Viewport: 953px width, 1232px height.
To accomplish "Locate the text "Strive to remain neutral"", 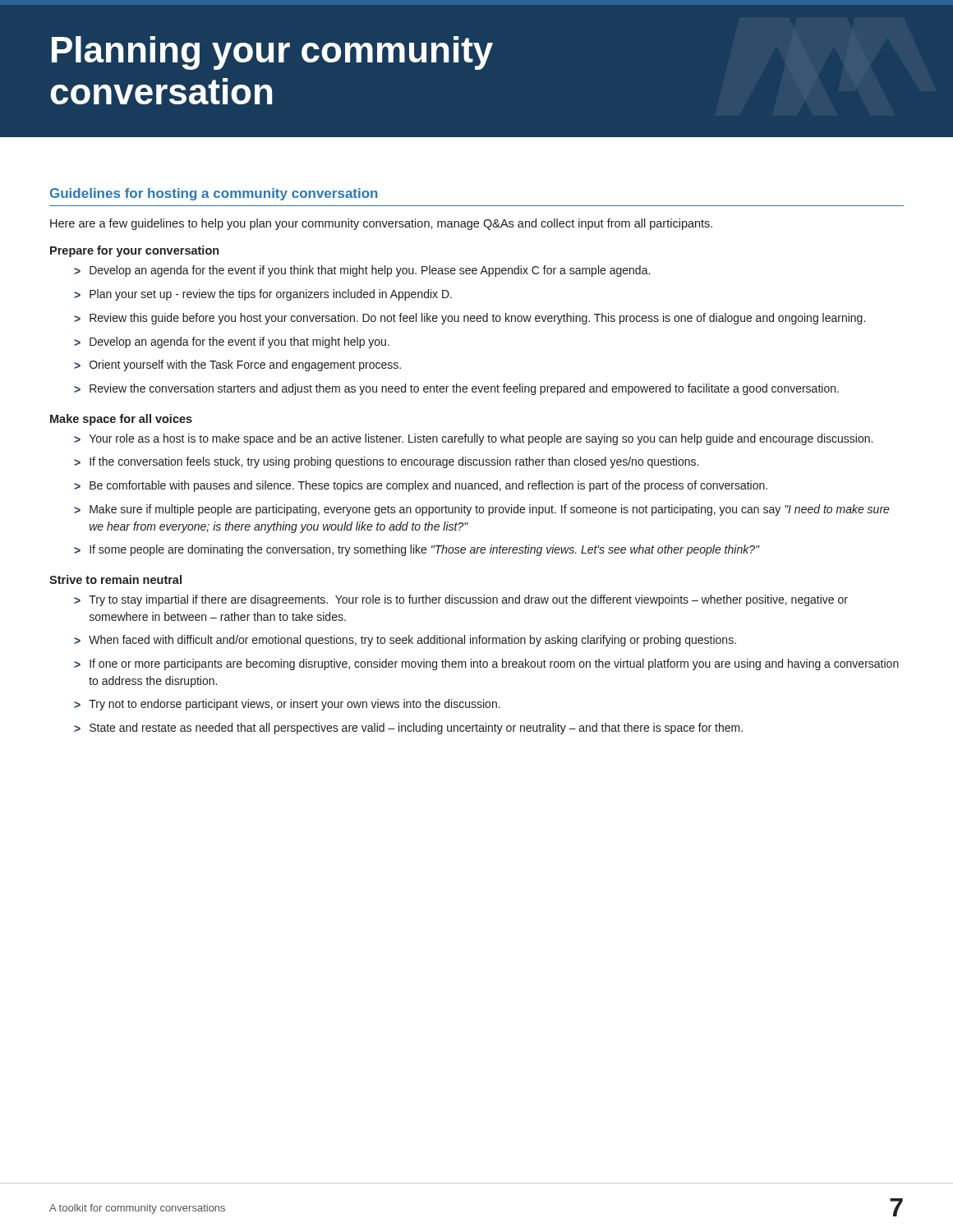I will [x=116, y=580].
